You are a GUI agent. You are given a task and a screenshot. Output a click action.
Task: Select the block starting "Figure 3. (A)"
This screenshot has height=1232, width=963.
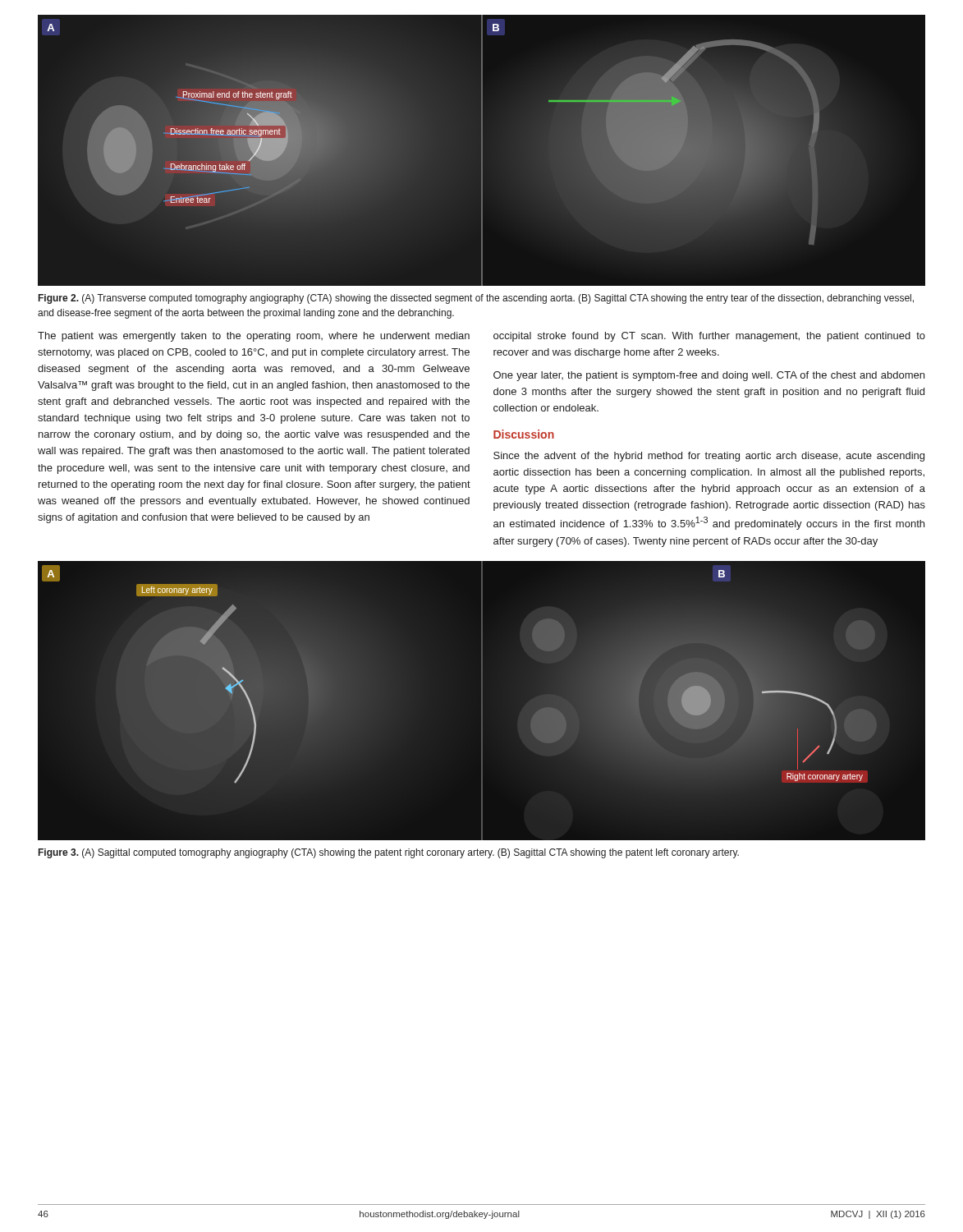pyautogui.click(x=389, y=853)
